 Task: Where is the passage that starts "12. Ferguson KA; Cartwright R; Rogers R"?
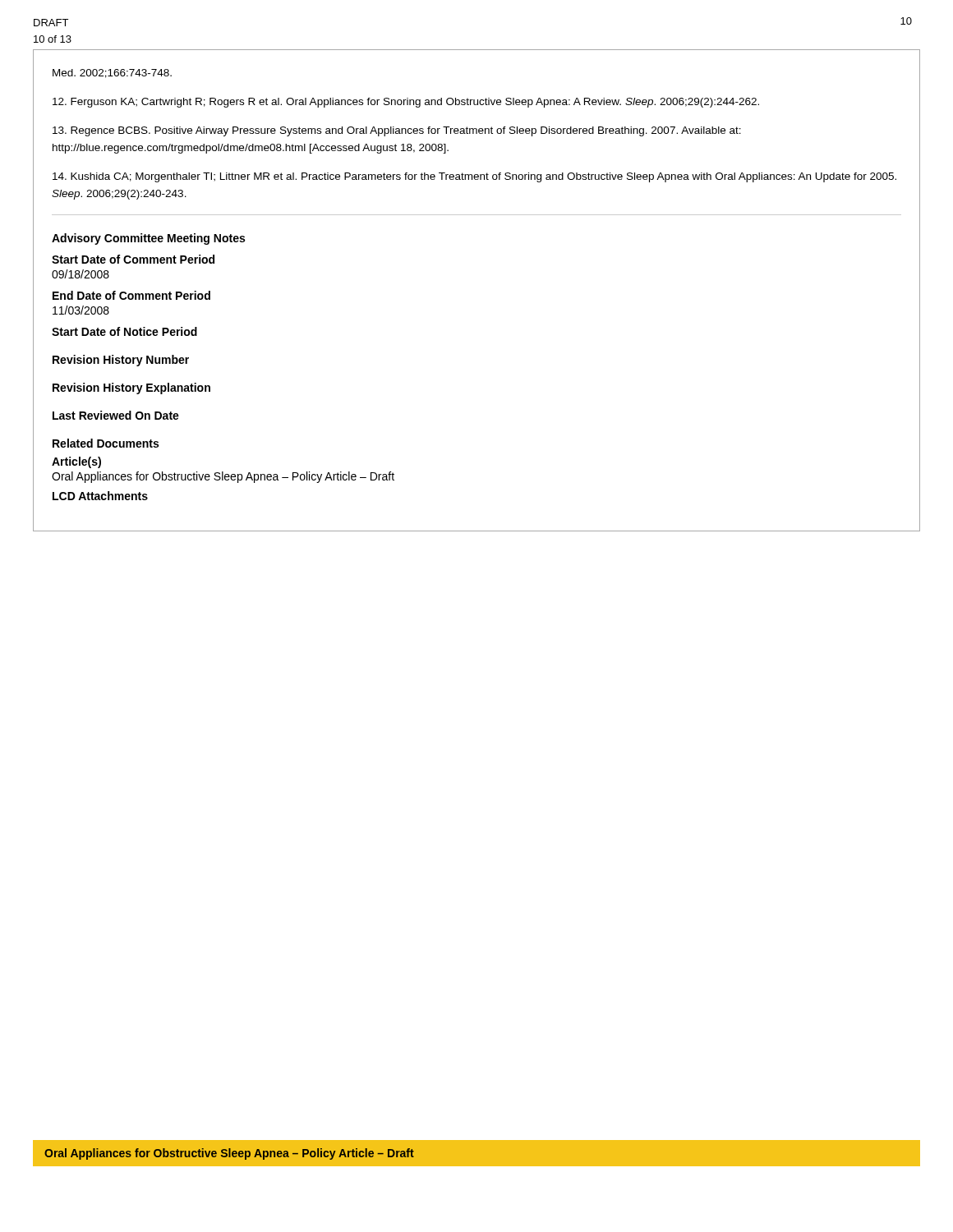tap(406, 101)
